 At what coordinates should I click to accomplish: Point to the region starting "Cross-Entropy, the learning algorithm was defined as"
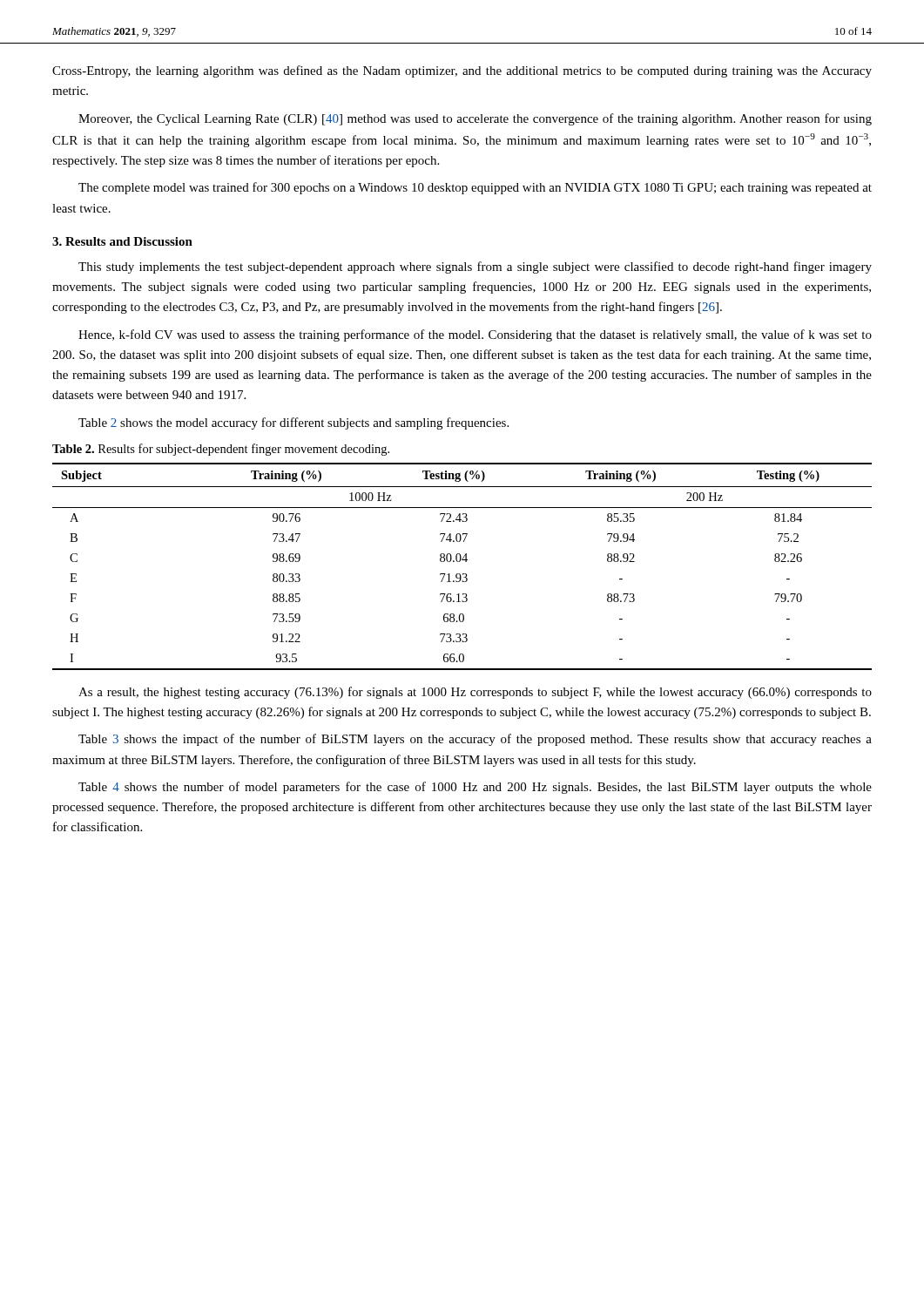pos(462,81)
